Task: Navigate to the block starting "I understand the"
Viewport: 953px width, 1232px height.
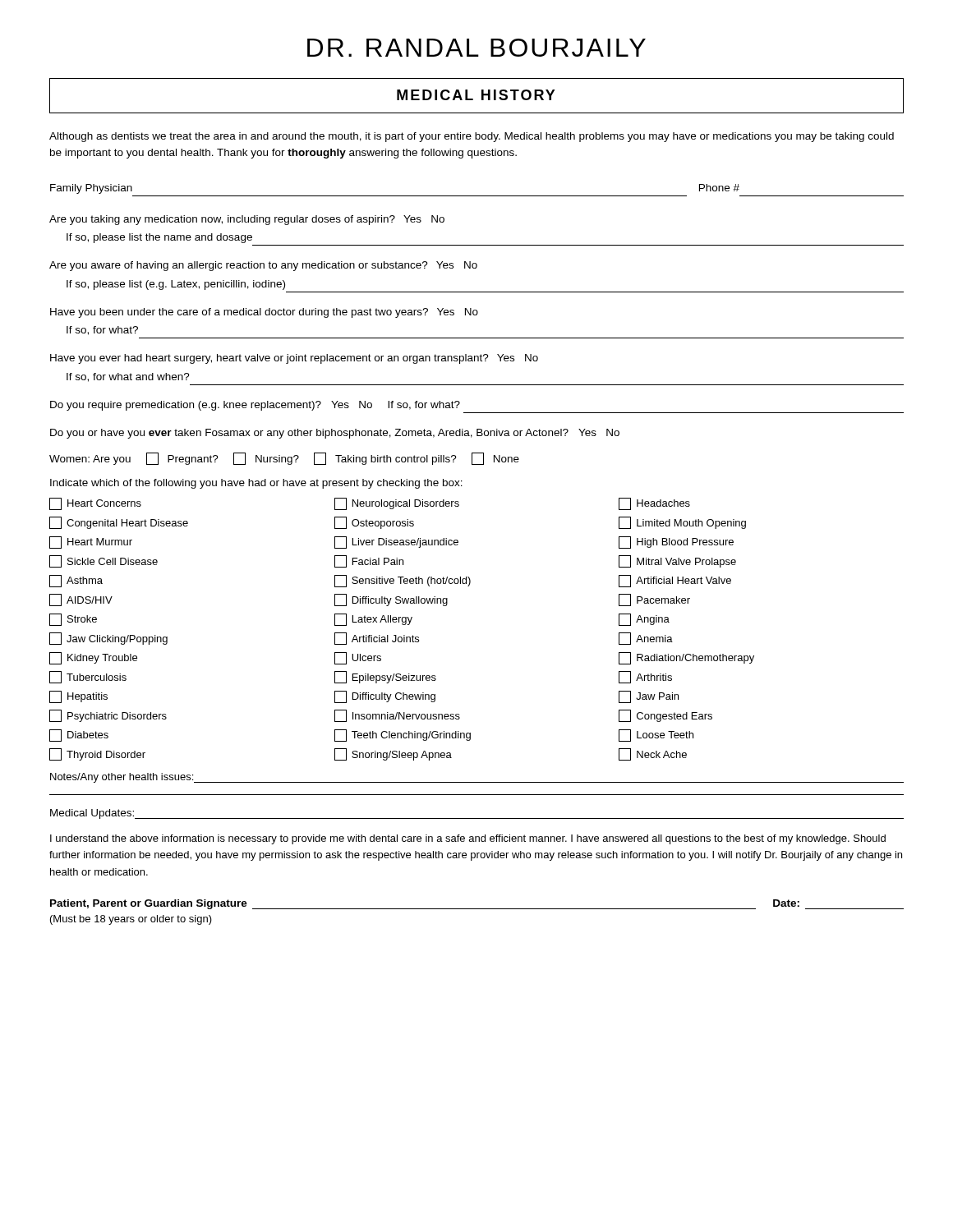Action: (476, 855)
